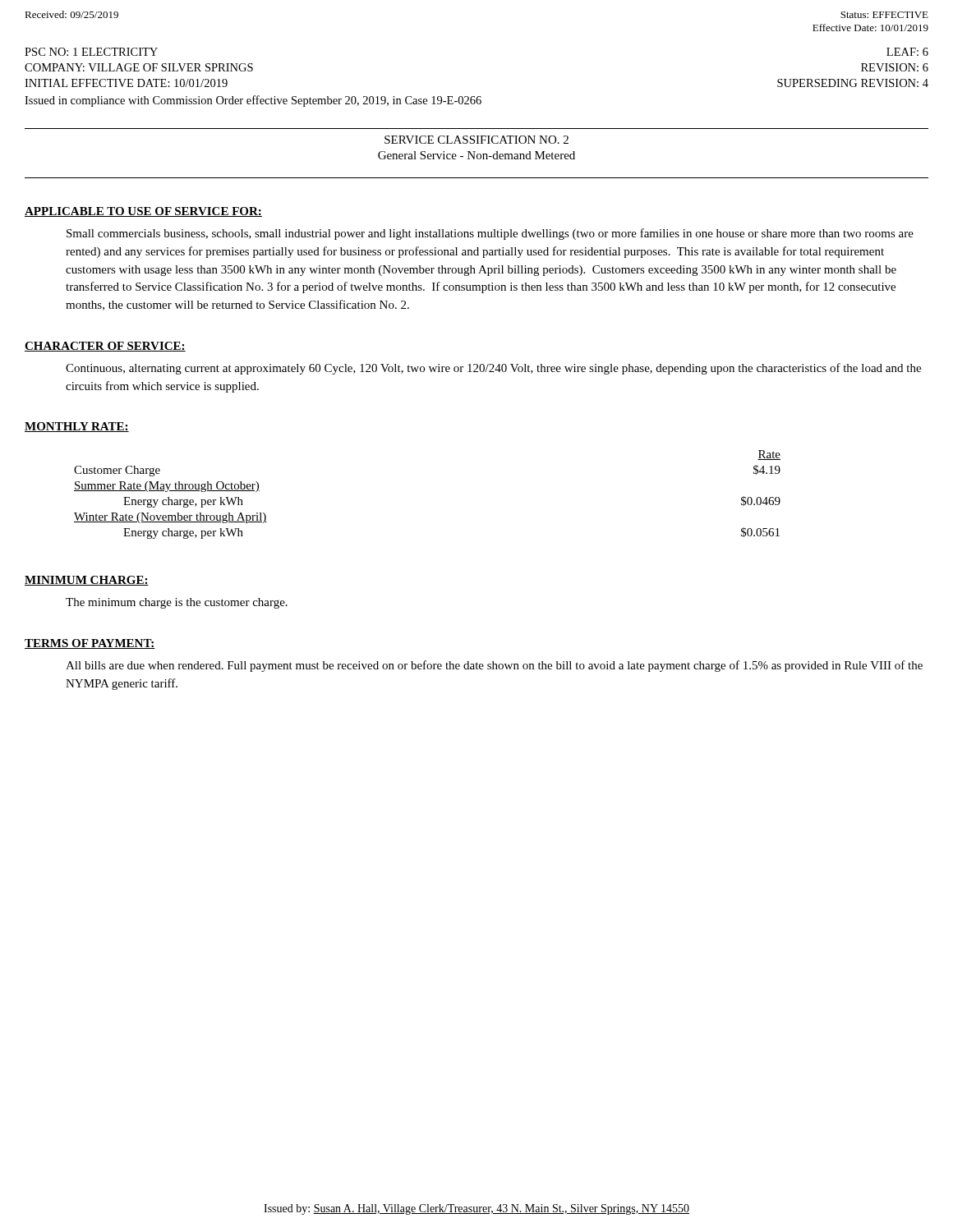Image resolution: width=953 pixels, height=1232 pixels.
Task: Select the text starting "Continuous, alternating current at approximately 60 Cycle,"
Action: 497,377
